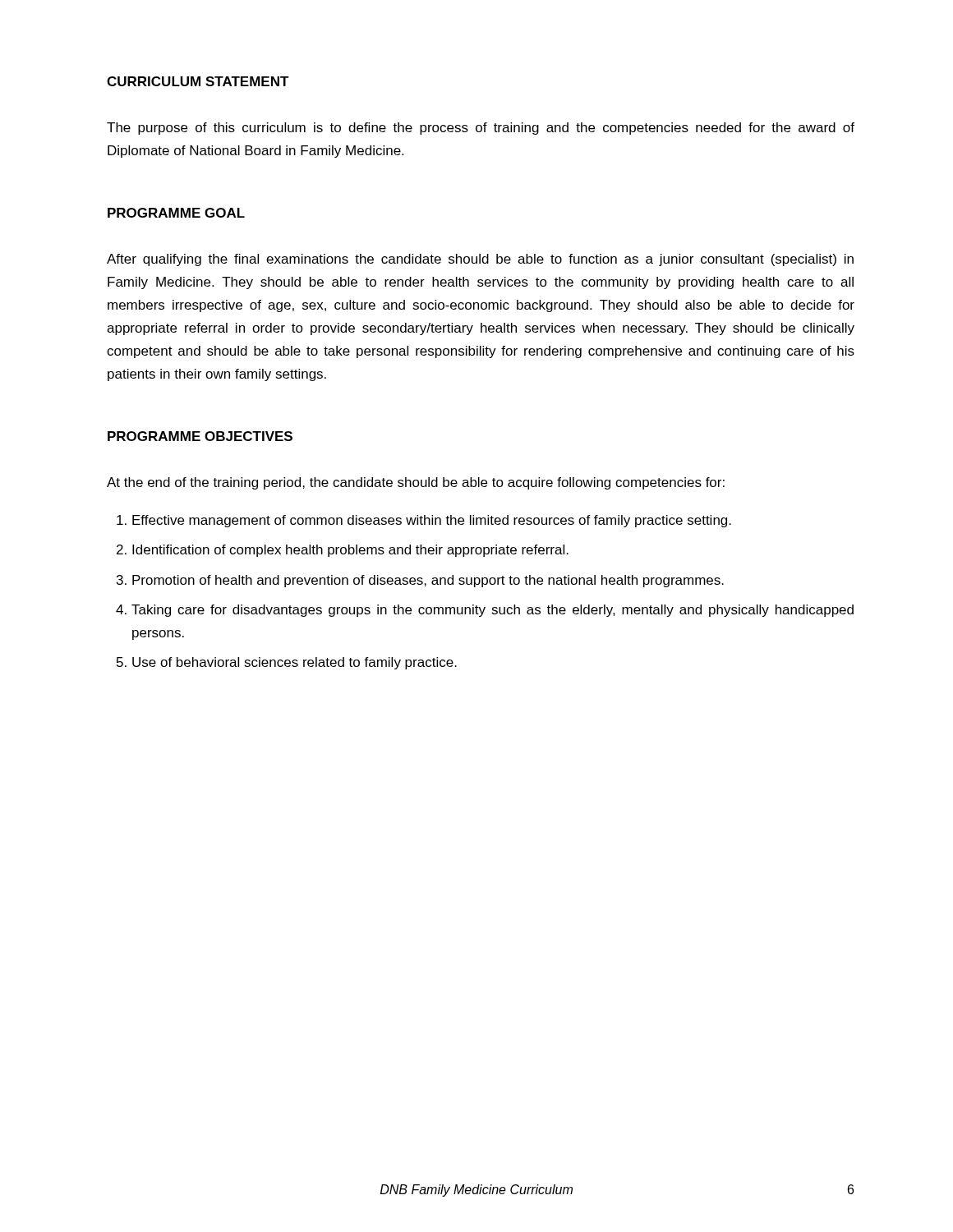Locate the text block starting "PROGRAMME GOAL"

pyautogui.click(x=176, y=213)
